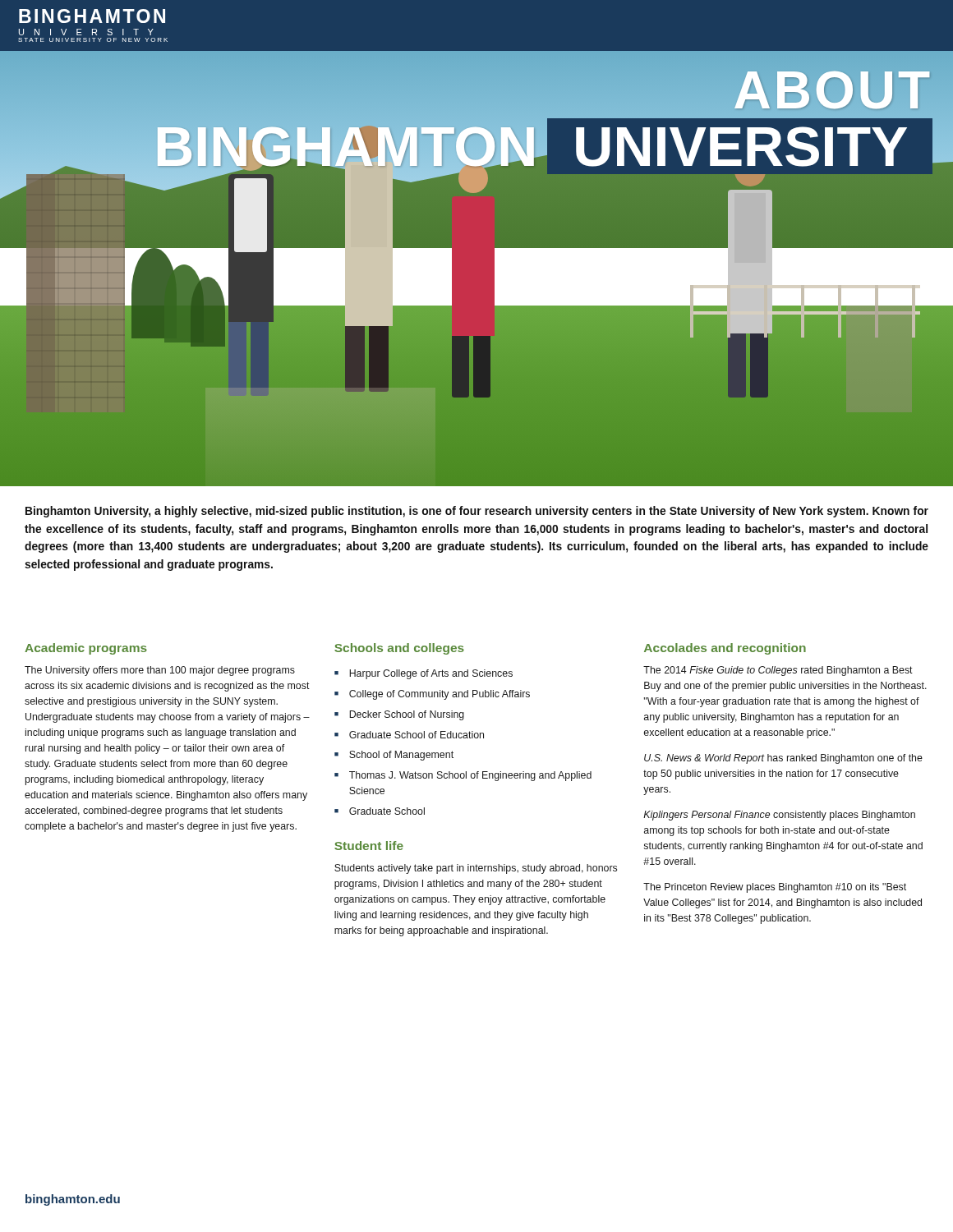Click where it says "■Graduate School of Education"
Image resolution: width=953 pixels, height=1232 pixels.
[409, 735]
